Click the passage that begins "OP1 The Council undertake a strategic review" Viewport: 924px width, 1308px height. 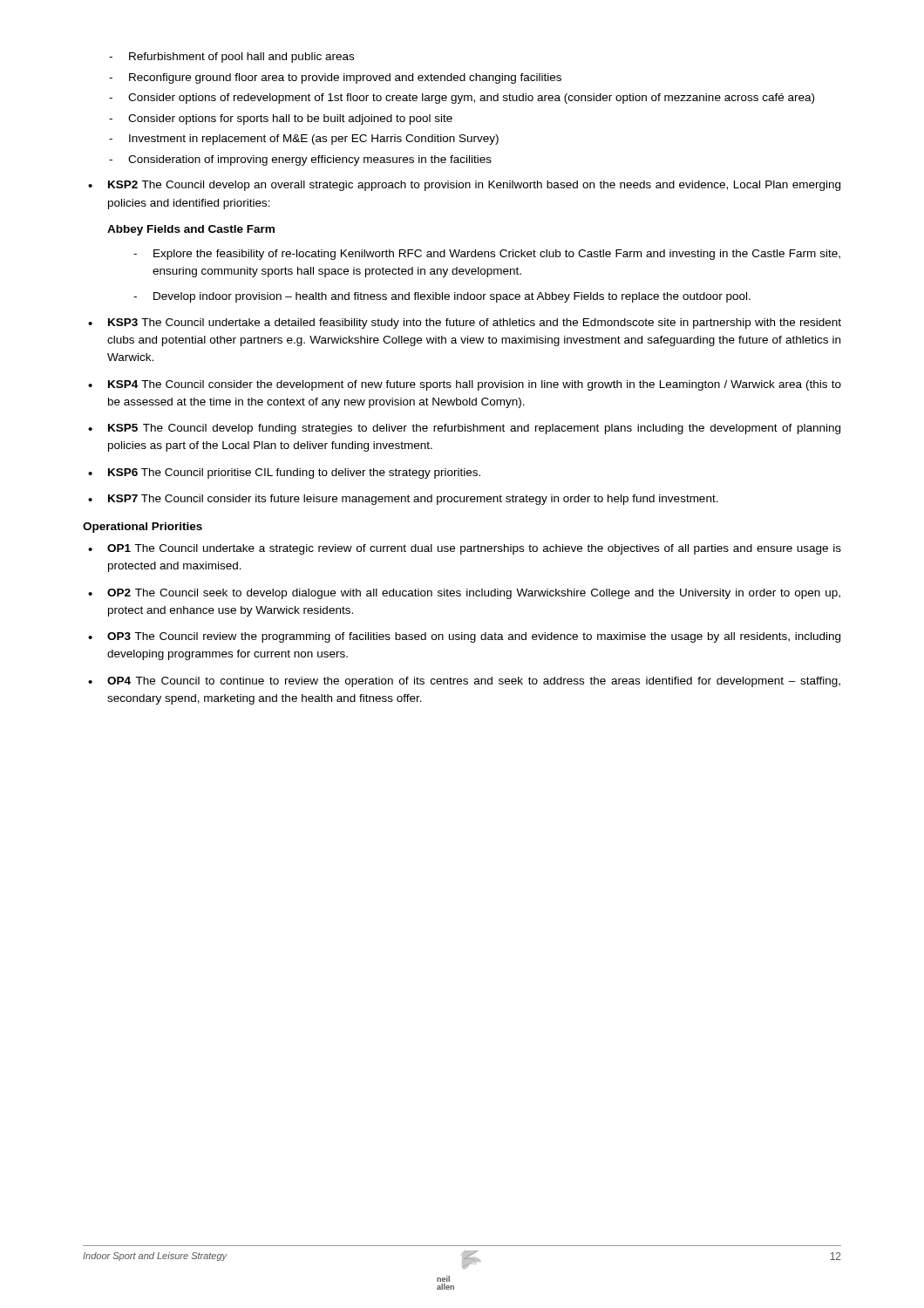point(462,557)
